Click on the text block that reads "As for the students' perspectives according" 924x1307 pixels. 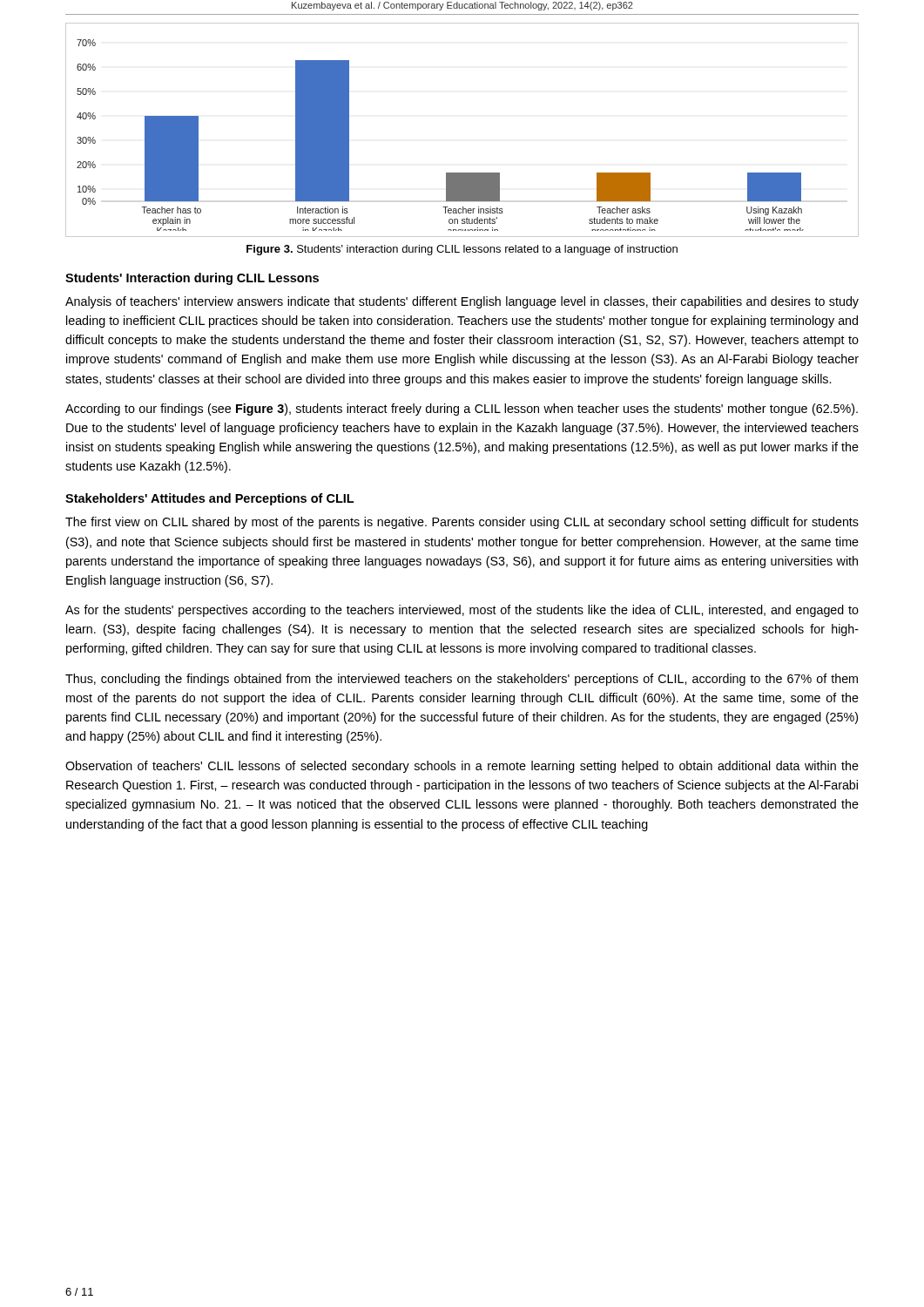pos(462,629)
